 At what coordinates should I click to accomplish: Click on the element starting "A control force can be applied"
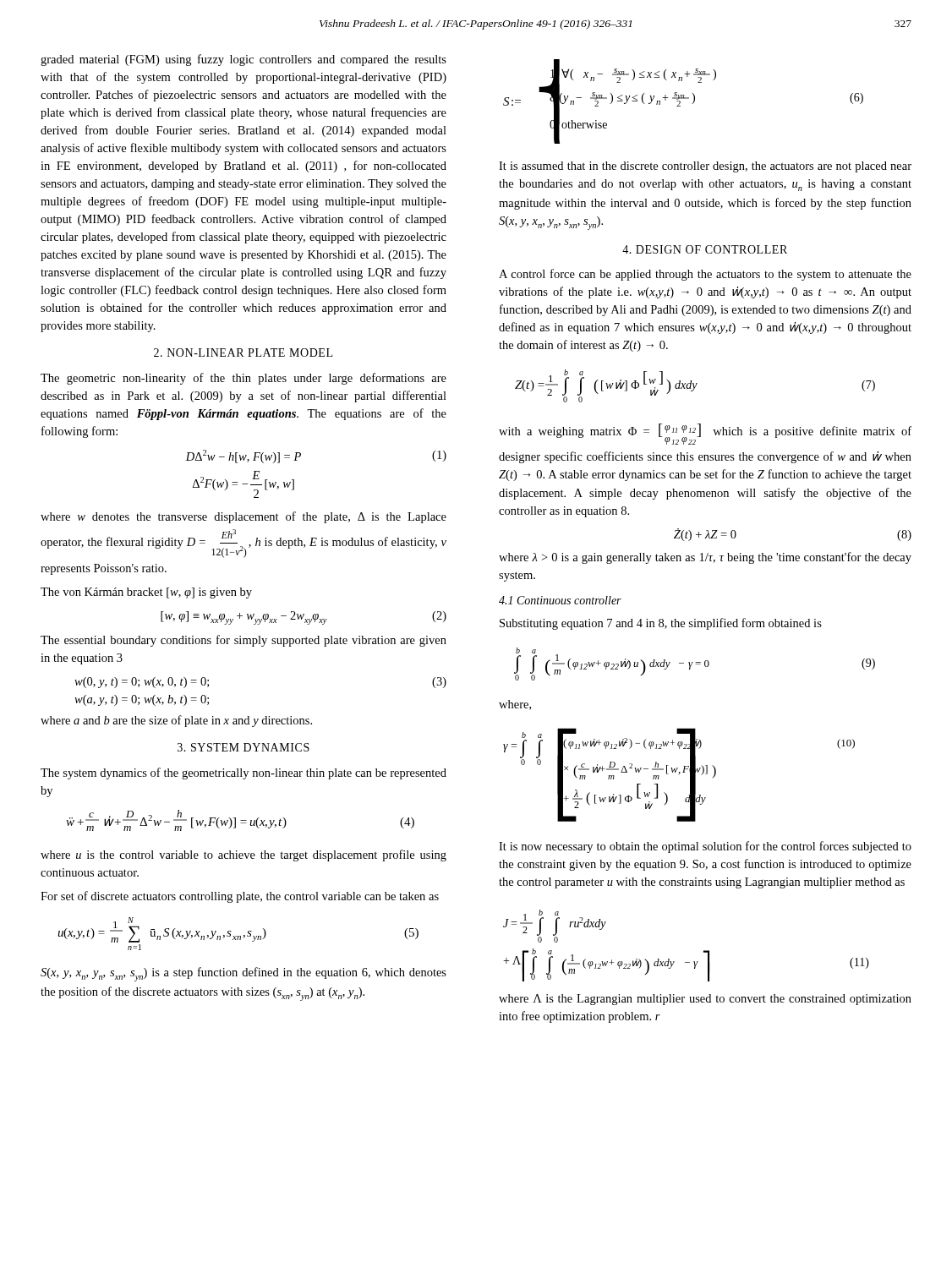click(705, 310)
